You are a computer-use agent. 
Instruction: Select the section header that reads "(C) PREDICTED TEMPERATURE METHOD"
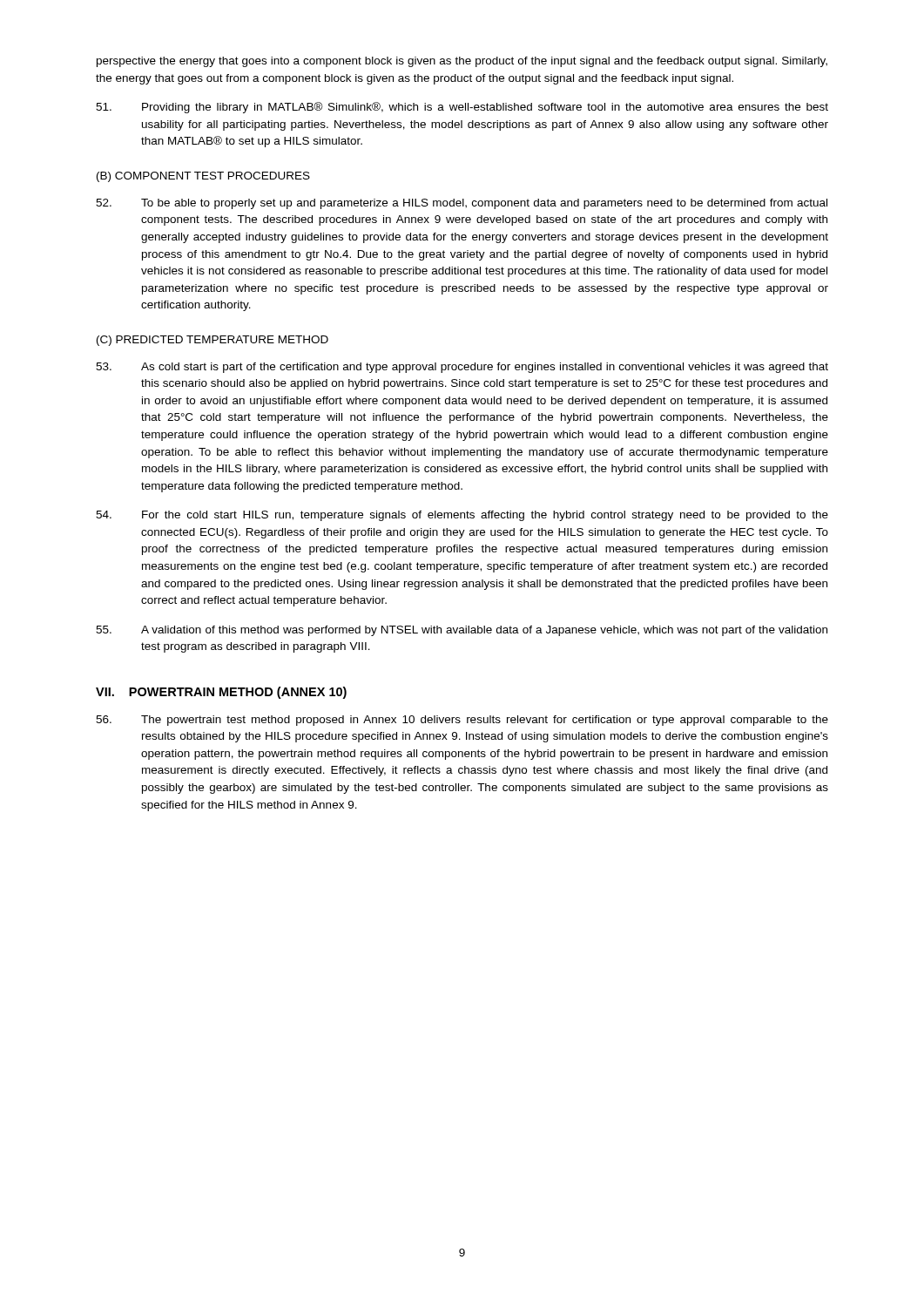(212, 339)
